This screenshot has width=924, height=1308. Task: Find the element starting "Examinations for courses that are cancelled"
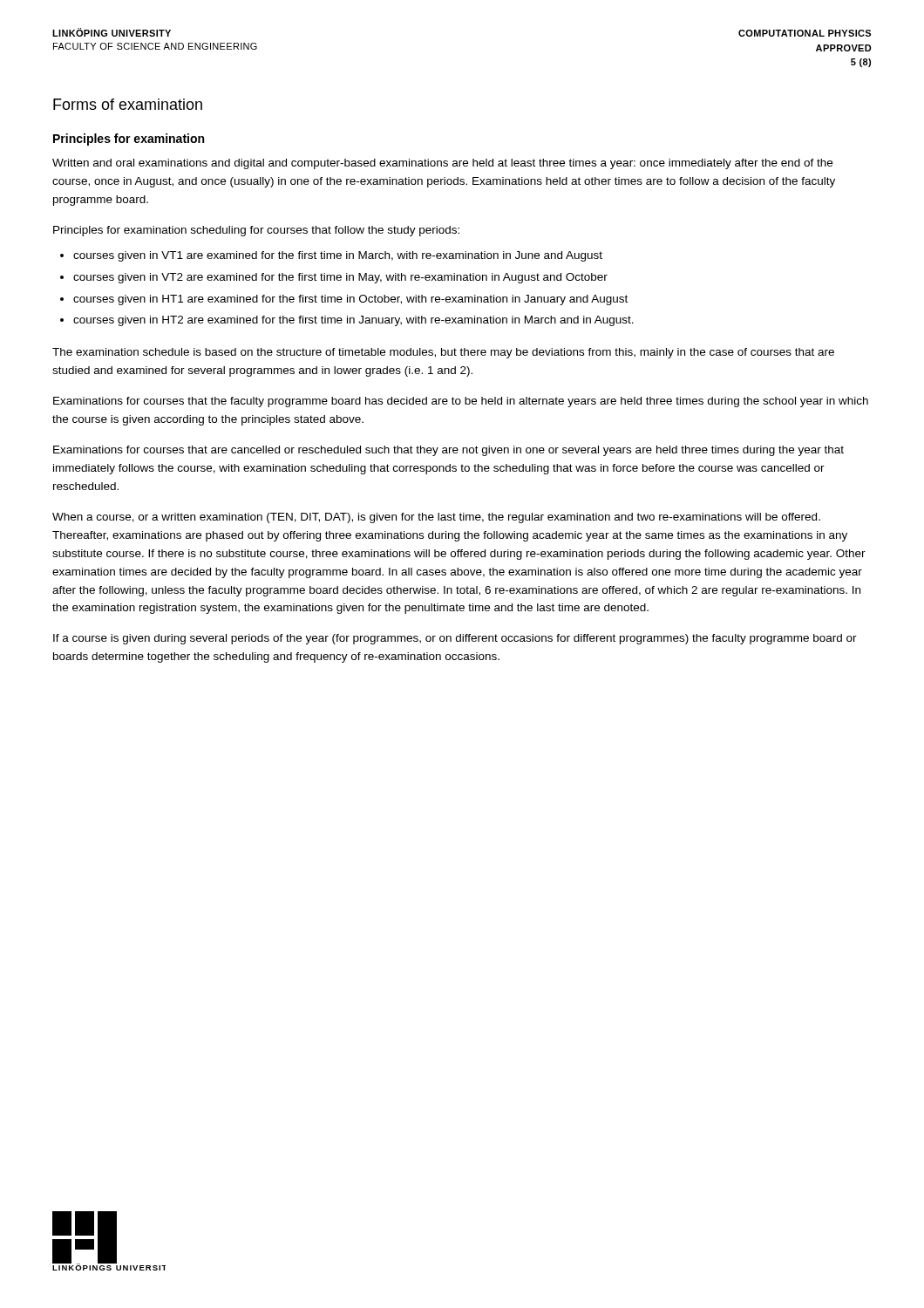pos(448,468)
